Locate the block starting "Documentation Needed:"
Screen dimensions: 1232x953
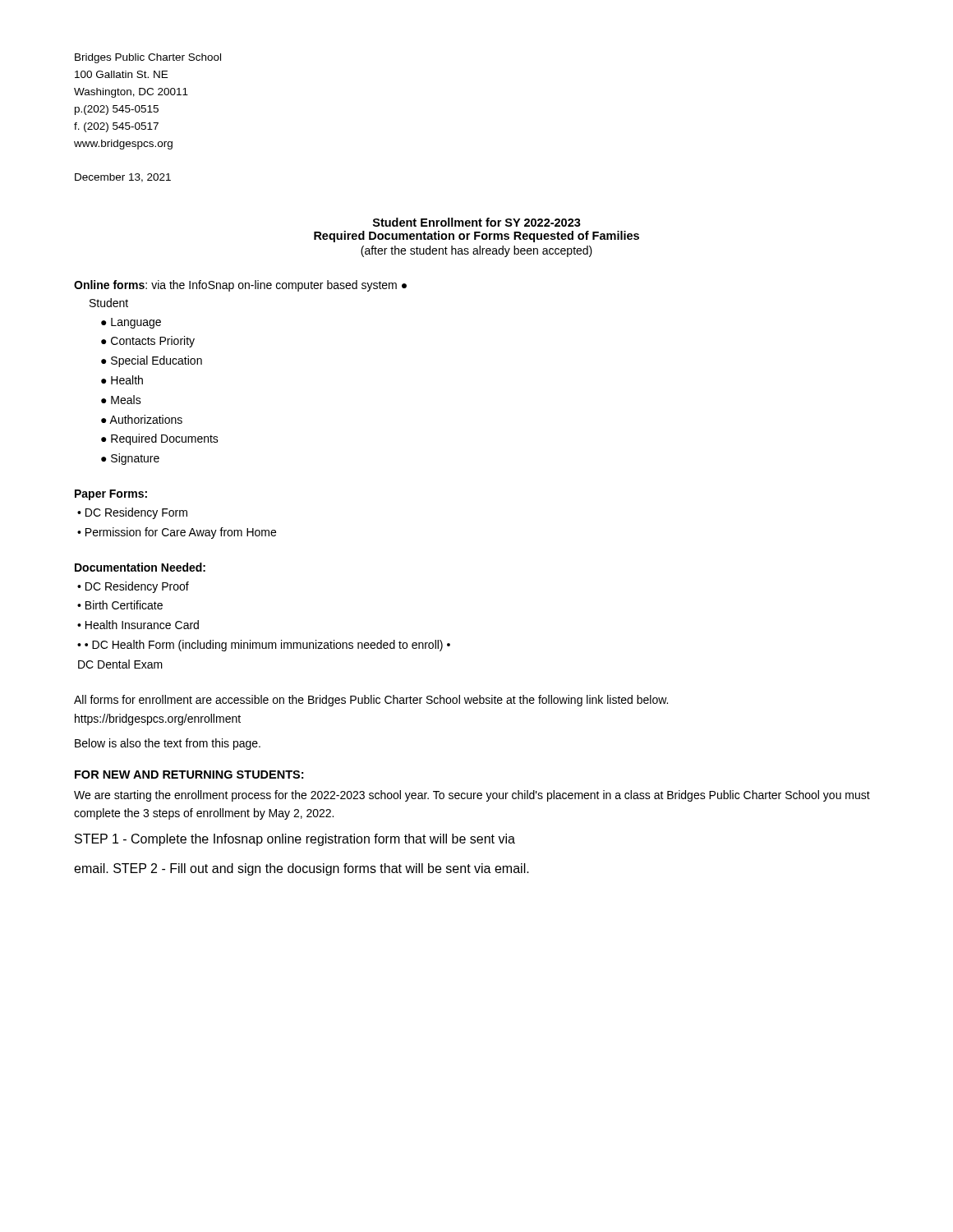click(x=140, y=567)
